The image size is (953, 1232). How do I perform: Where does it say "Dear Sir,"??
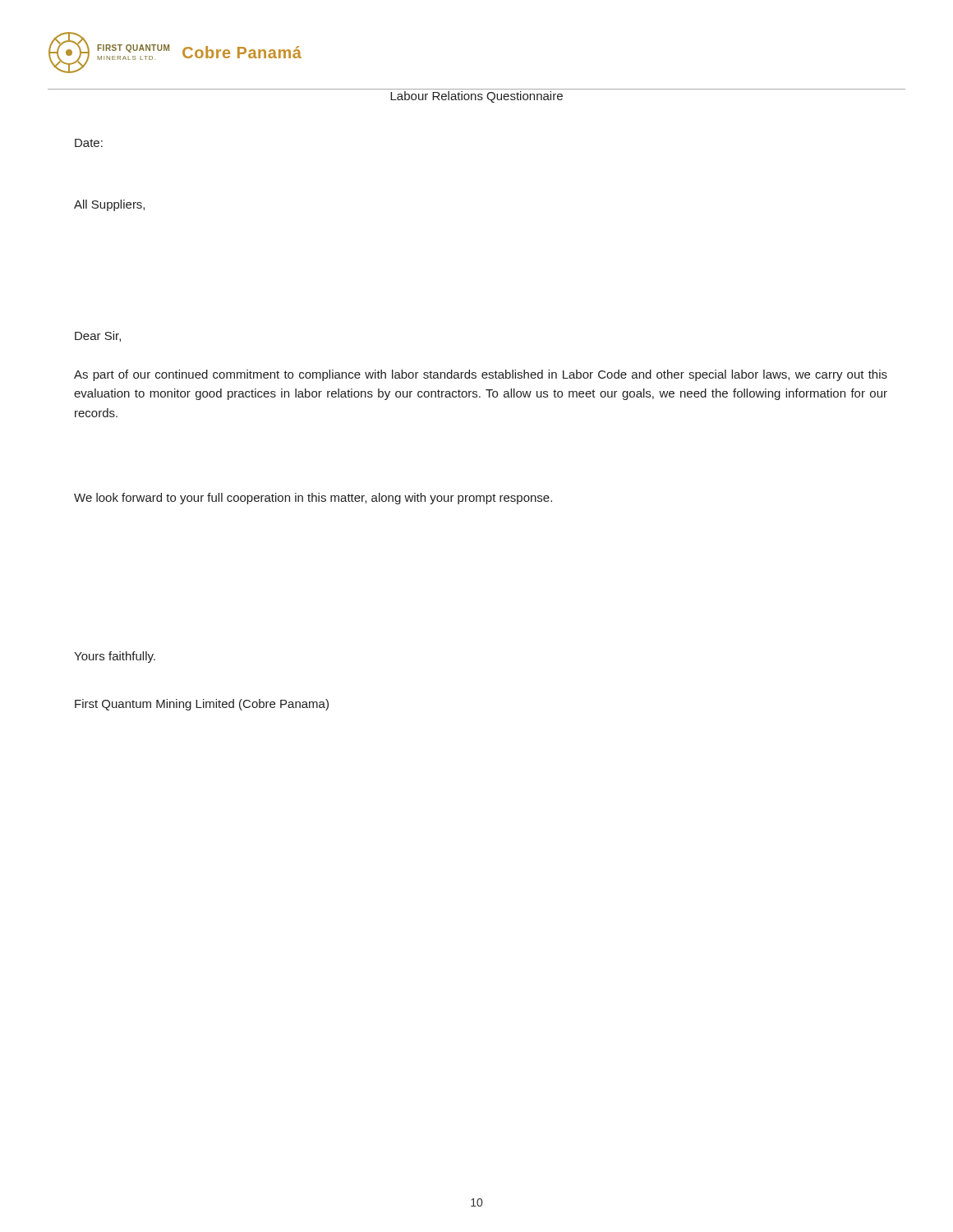click(x=98, y=336)
